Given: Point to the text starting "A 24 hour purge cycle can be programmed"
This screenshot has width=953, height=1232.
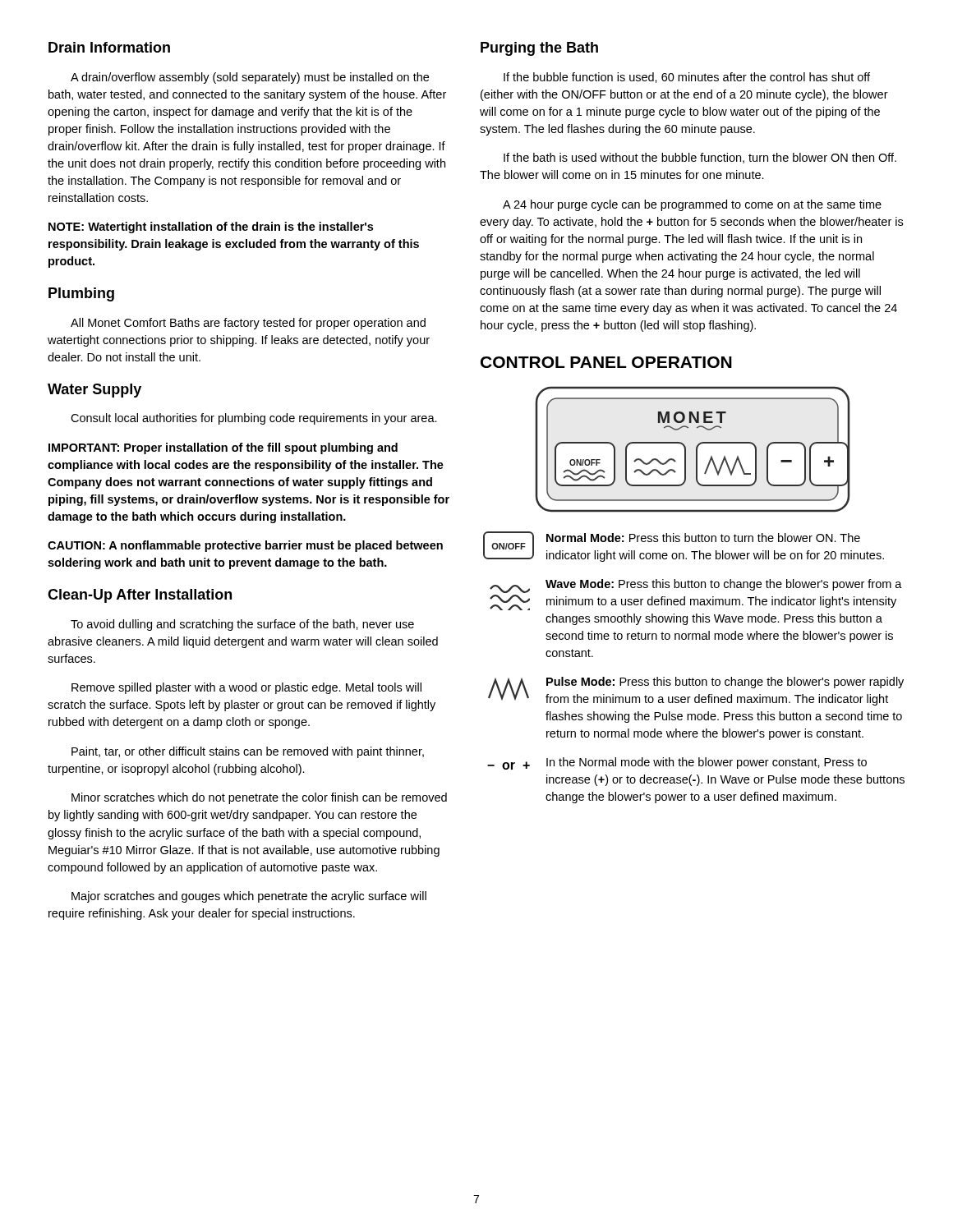Looking at the screenshot, I should tap(693, 265).
